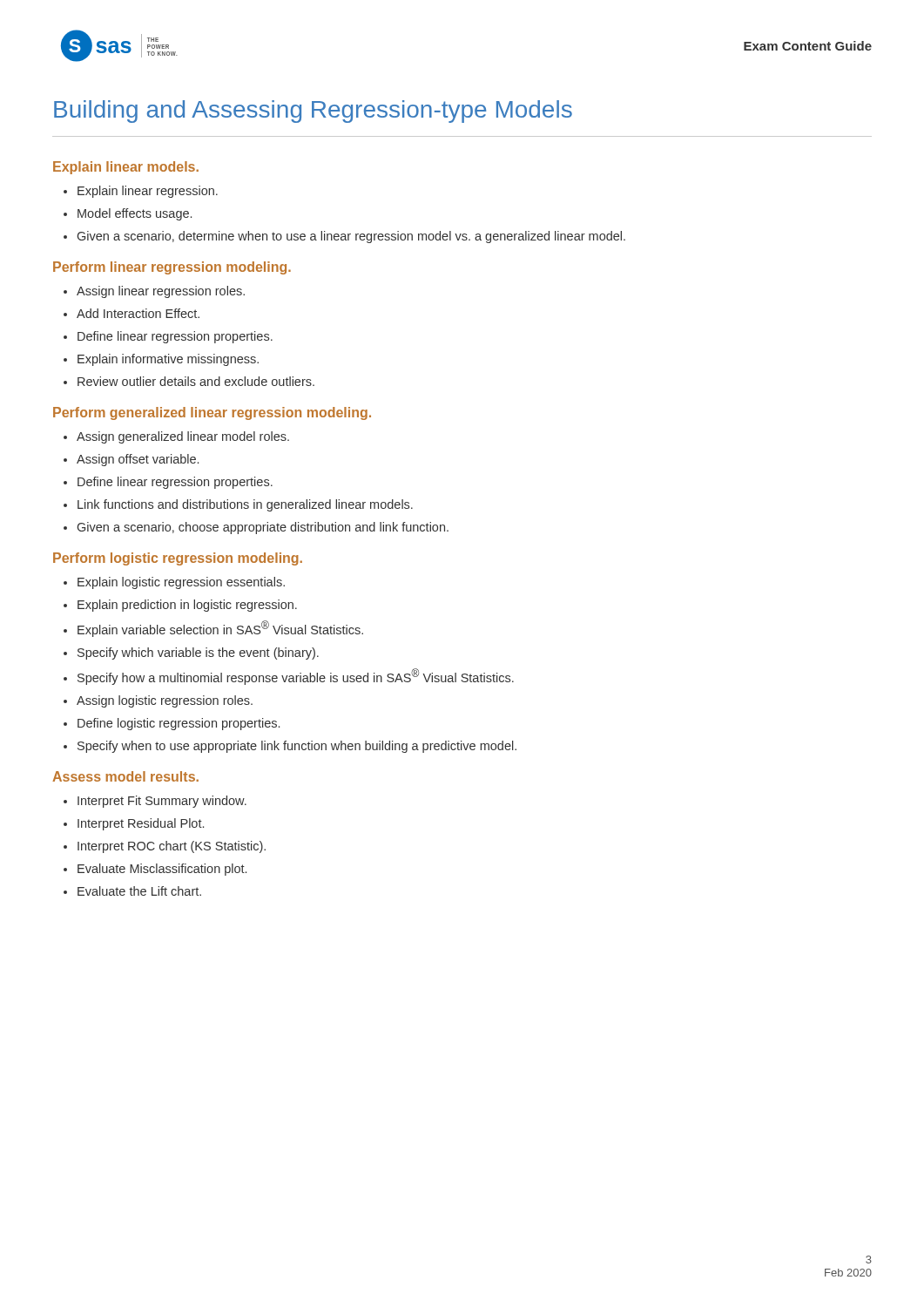Click on the text starting "Assess model results."
924x1307 pixels.
pos(126,777)
